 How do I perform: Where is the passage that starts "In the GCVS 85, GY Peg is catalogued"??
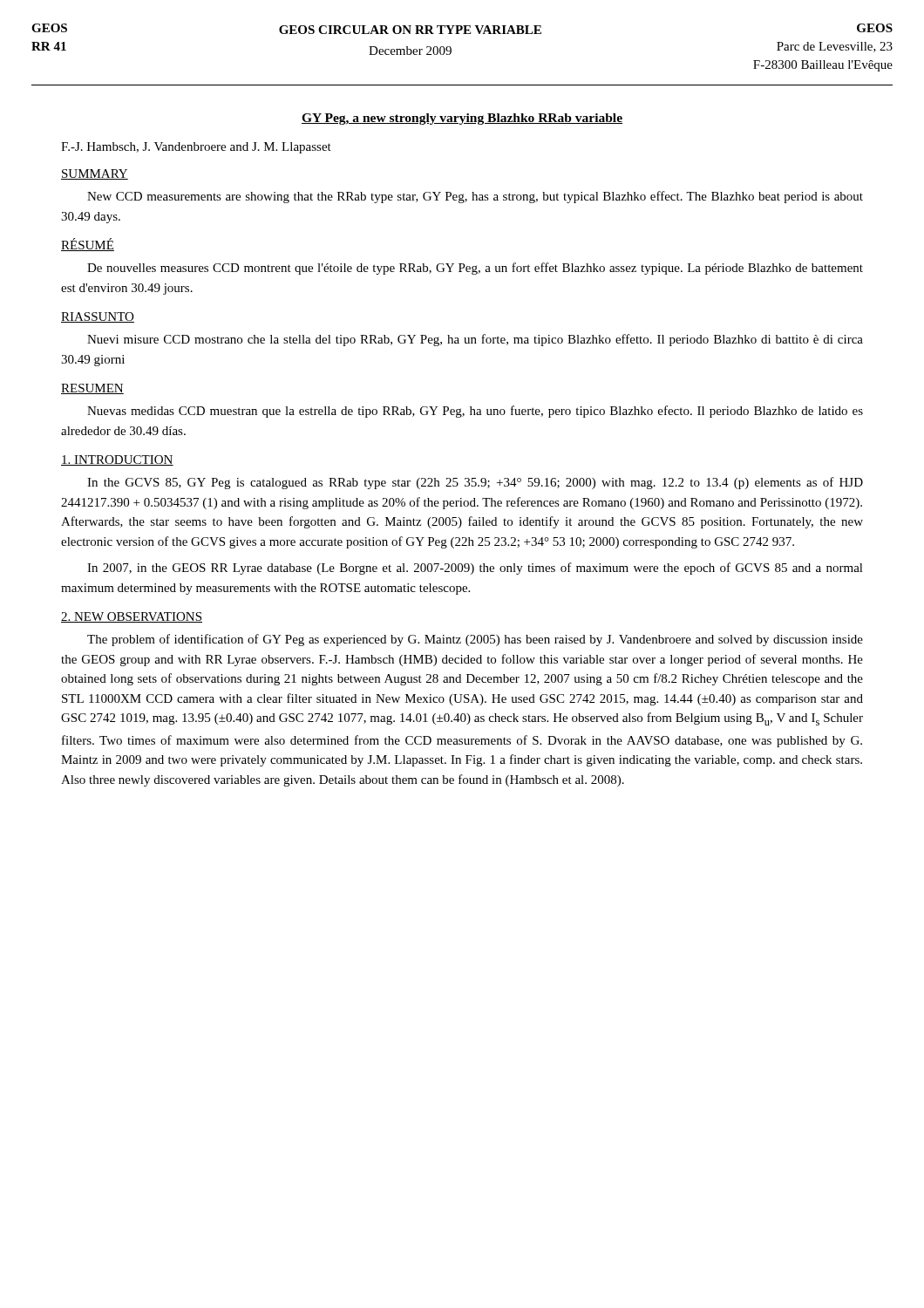click(x=462, y=535)
